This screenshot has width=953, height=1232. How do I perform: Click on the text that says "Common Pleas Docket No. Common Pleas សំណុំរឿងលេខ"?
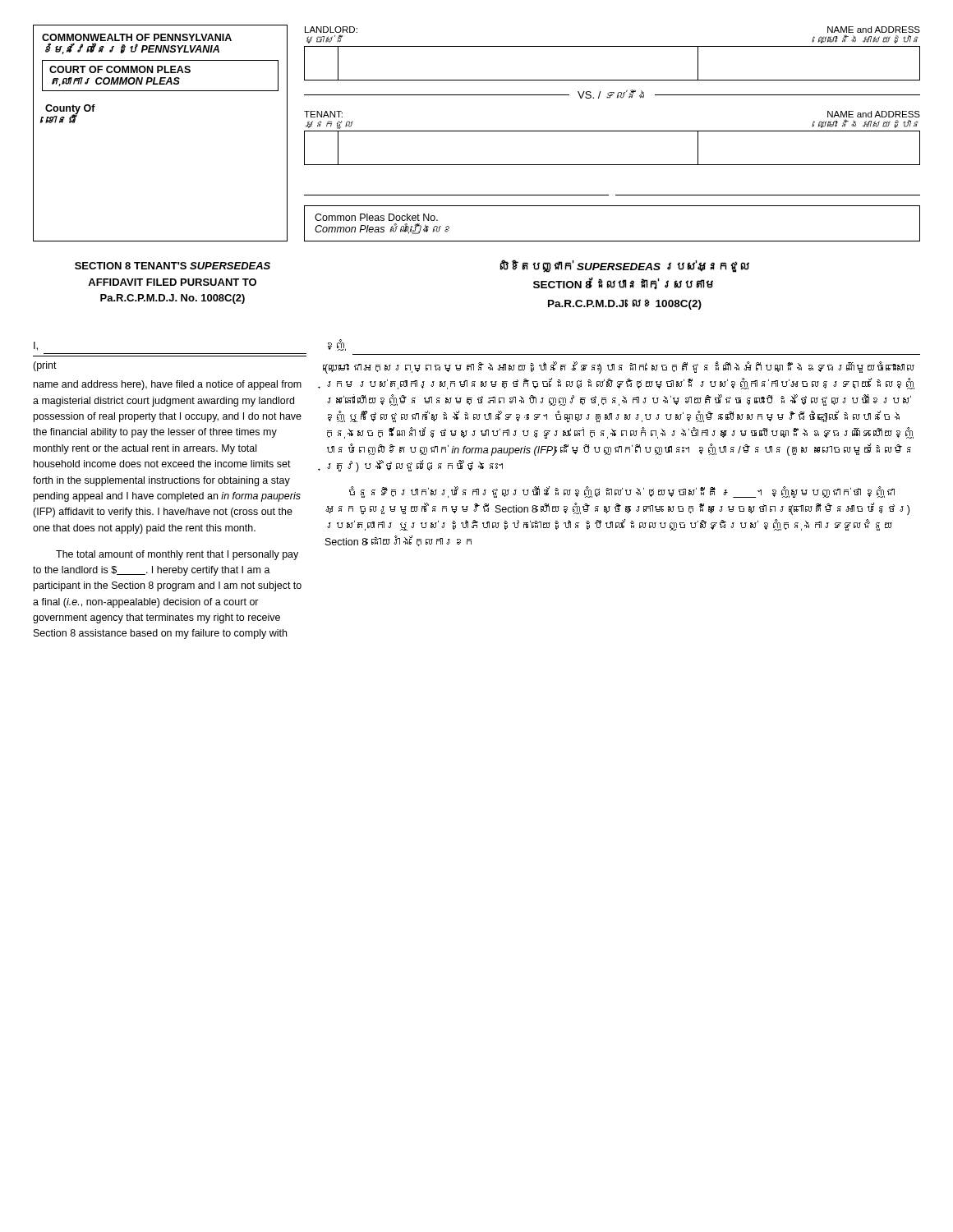[383, 223]
